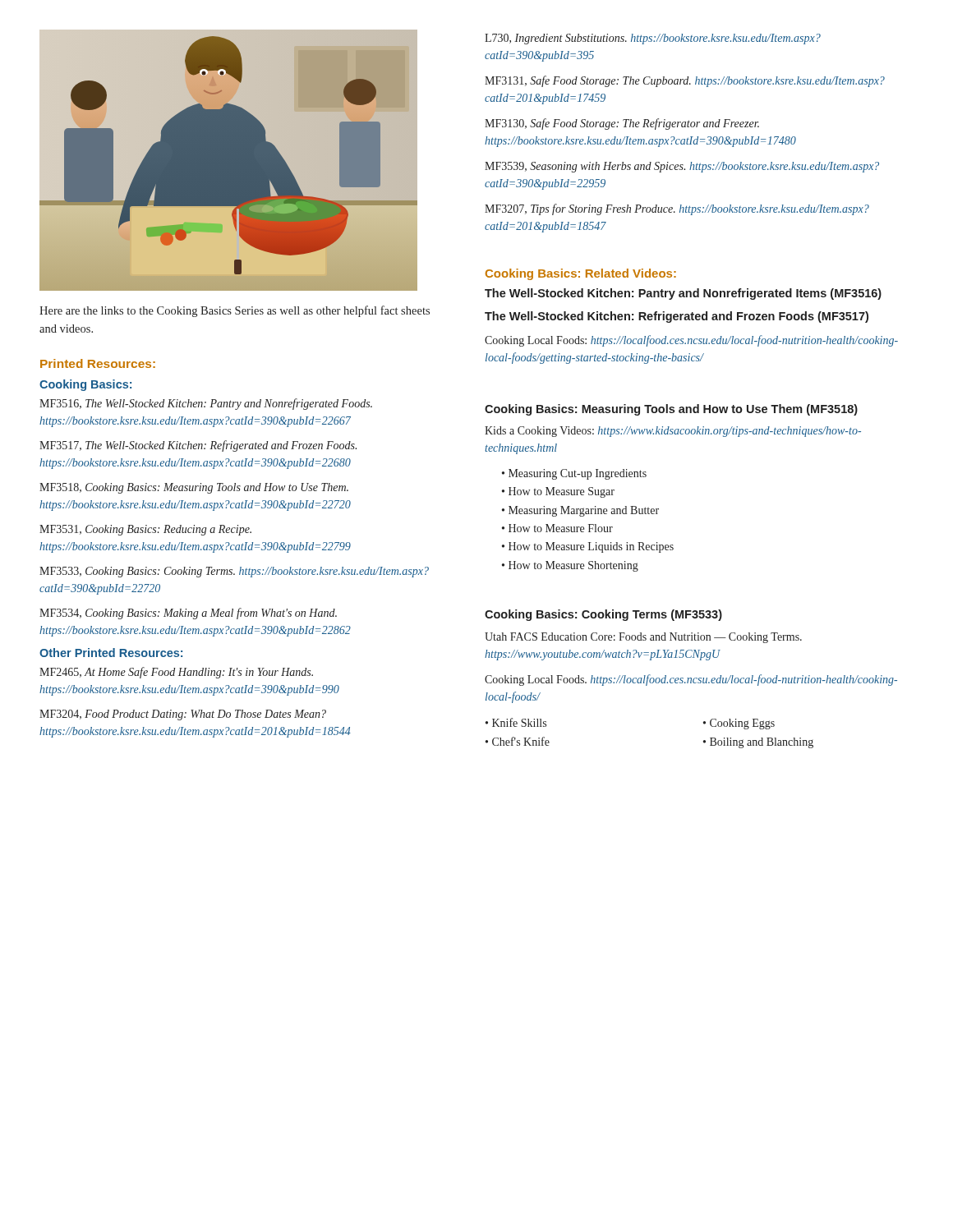The width and height of the screenshot is (953, 1232).
Task: Find the block on this page that starts "MF3207, Tips for Storing Fresh Produce."
Action: pyautogui.click(x=677, y=218)
